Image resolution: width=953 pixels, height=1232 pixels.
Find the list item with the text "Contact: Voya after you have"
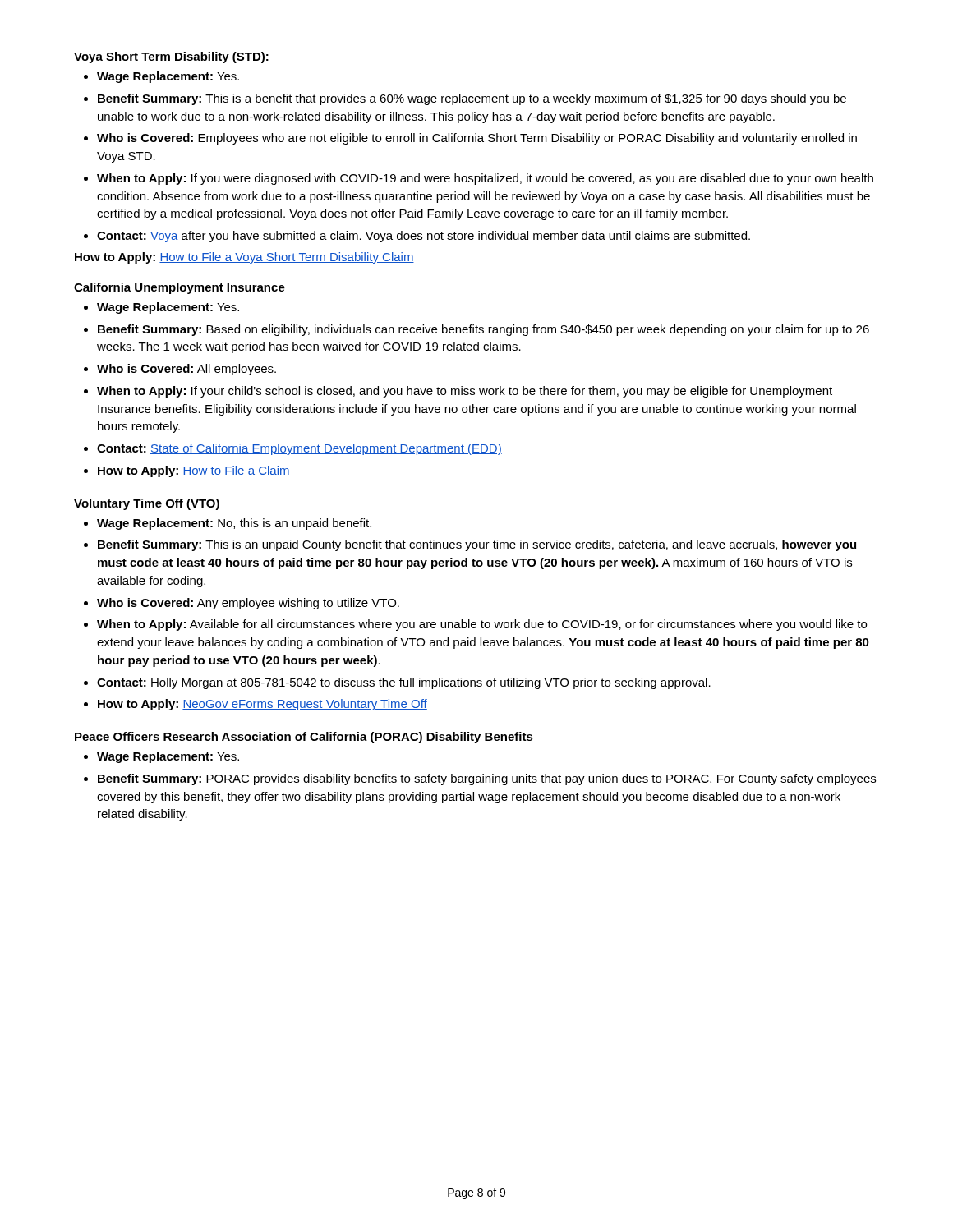tap(424, 235)
